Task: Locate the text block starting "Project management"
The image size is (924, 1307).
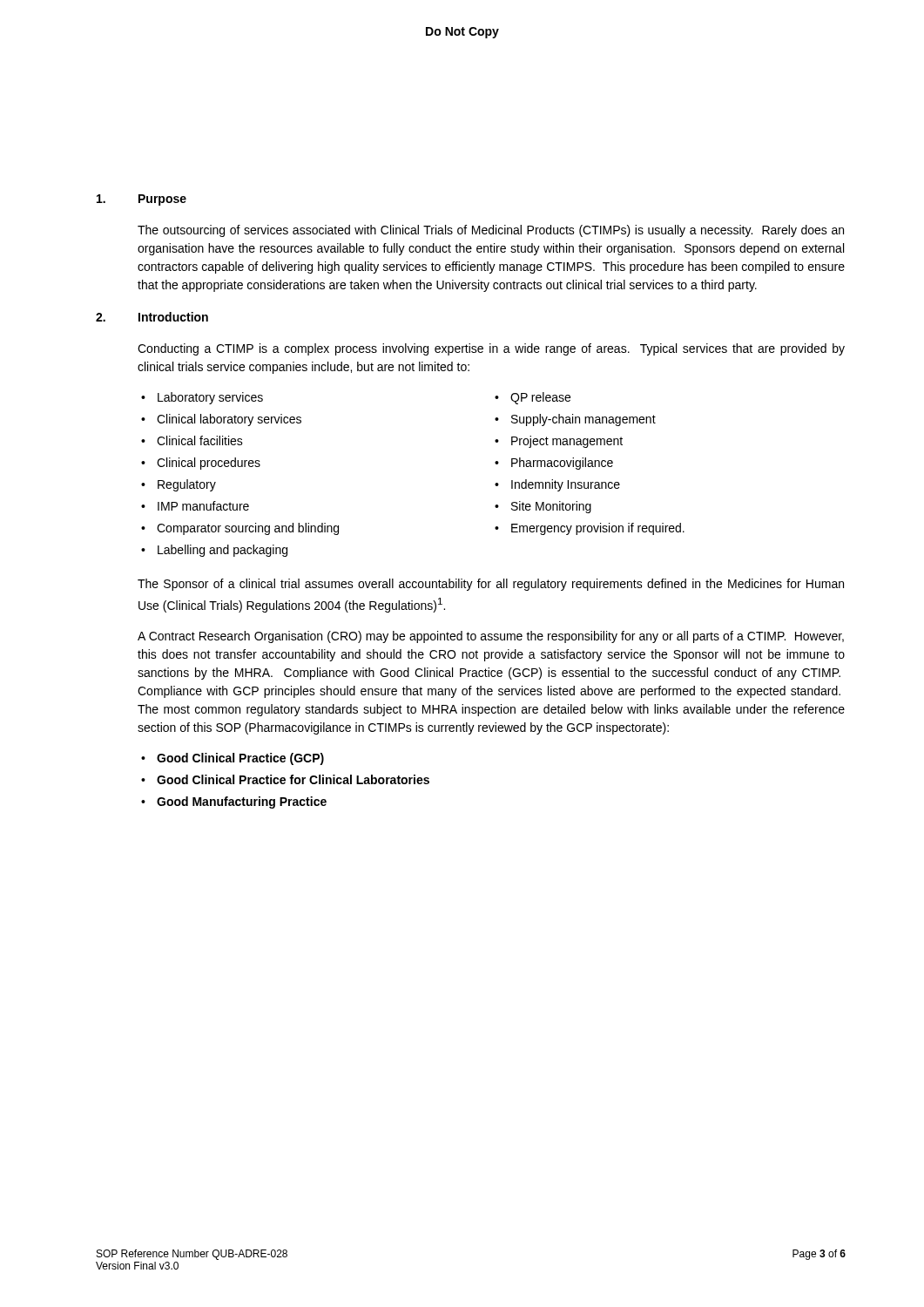Action: pos(567,441)
